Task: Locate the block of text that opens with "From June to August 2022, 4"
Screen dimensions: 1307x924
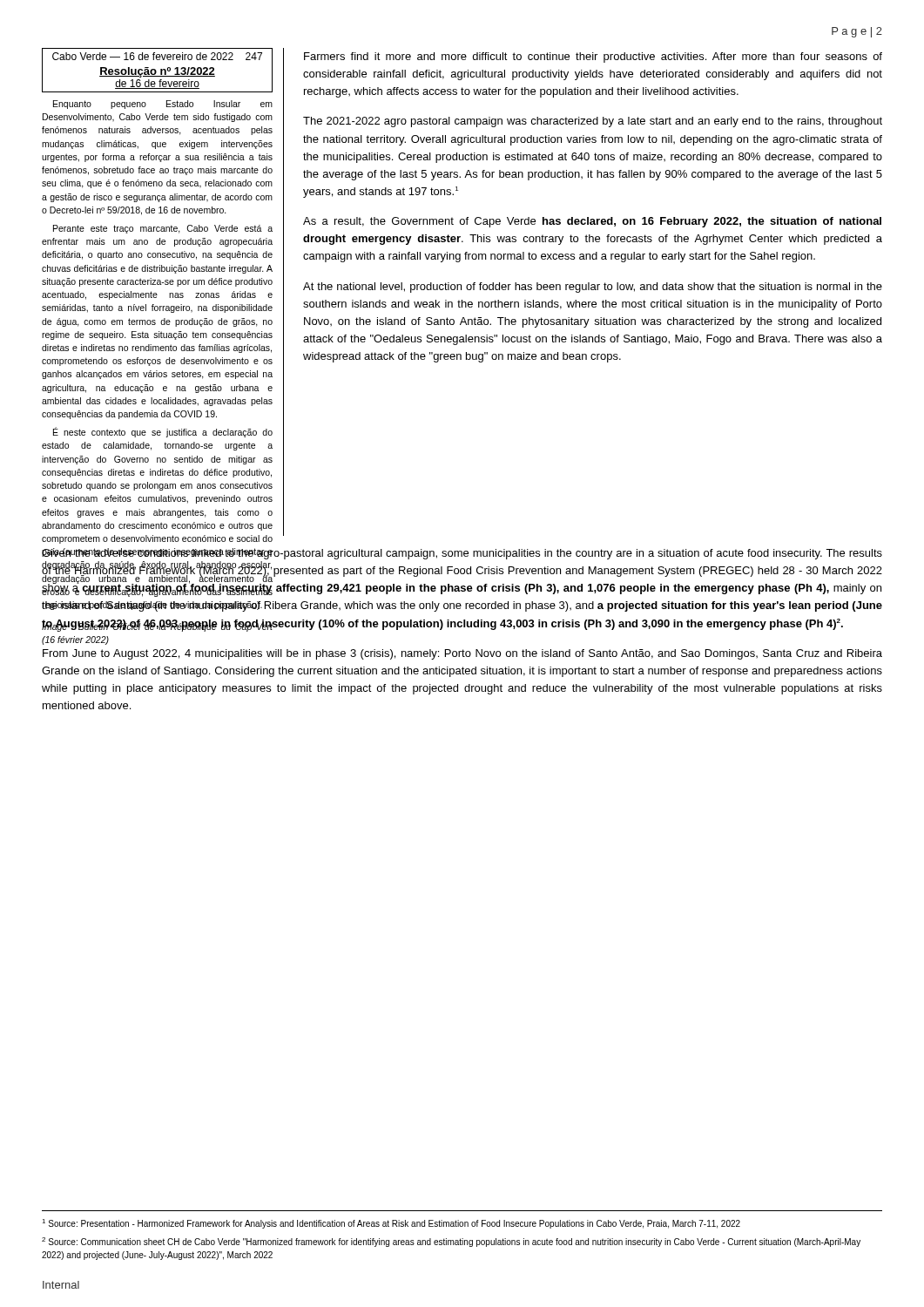Action: click(x=462, y=680)
